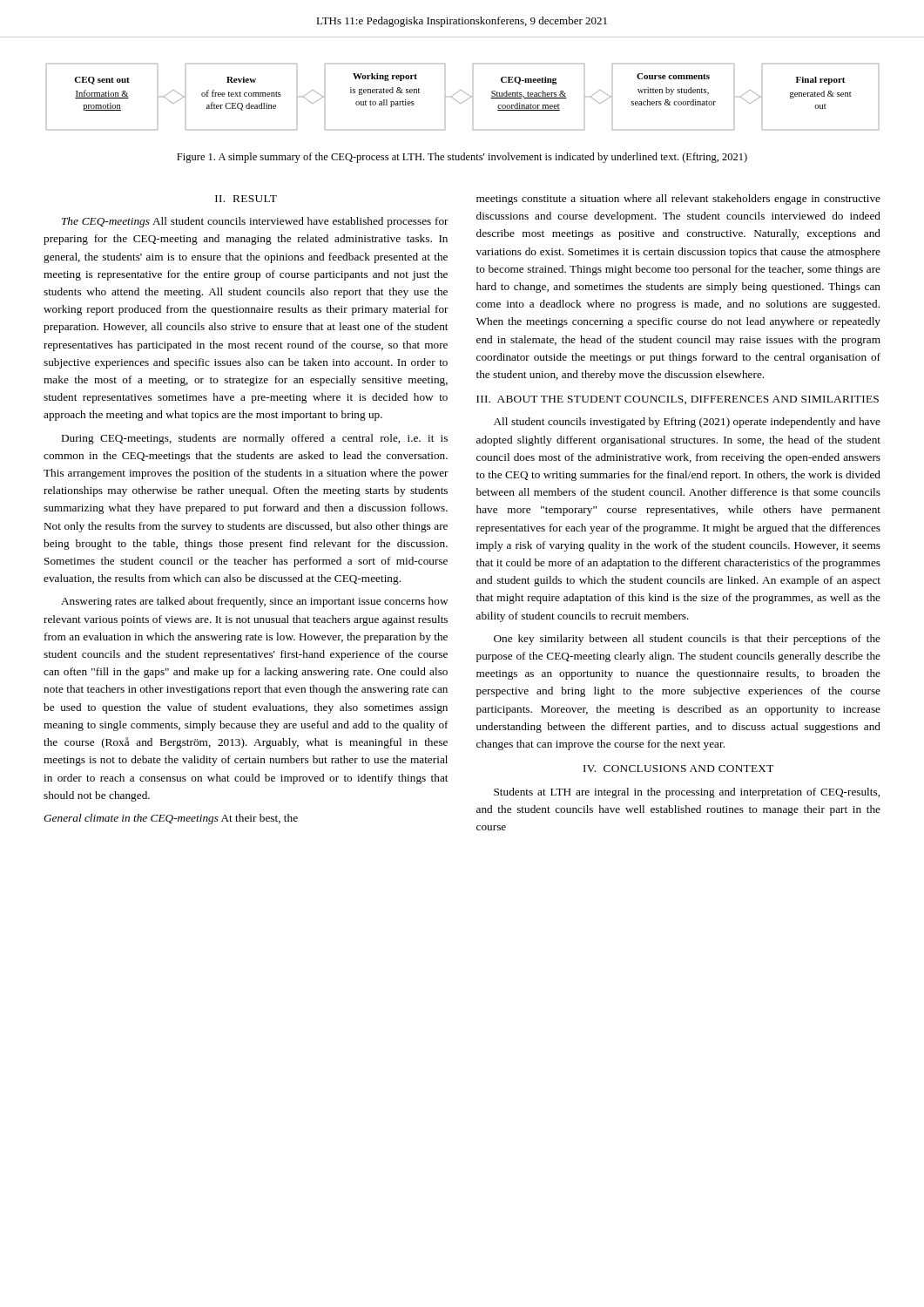Locate the block of text that opens with "meetings constitute a situation where"

678,513
